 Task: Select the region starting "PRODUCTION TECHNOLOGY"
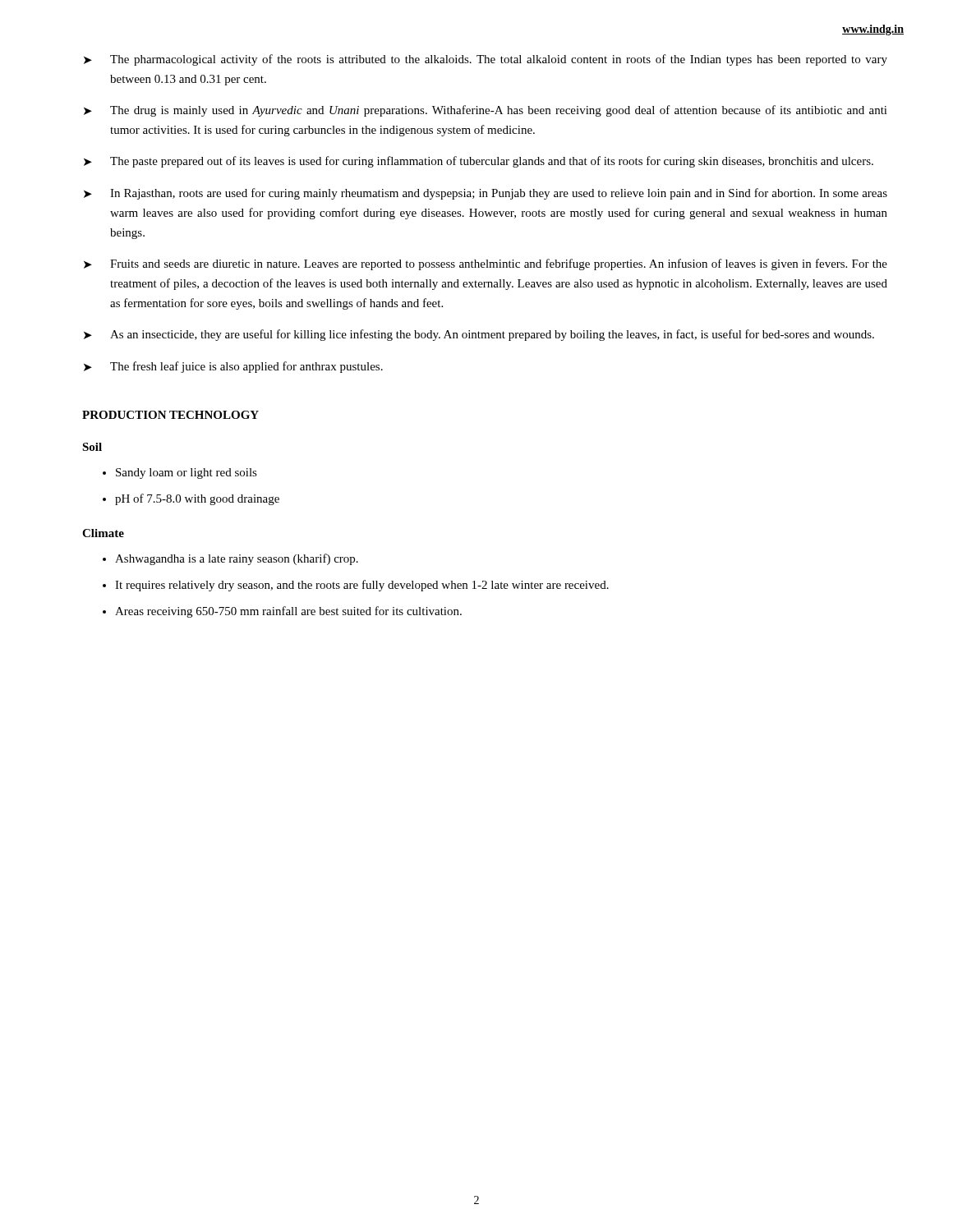pyautogui.click(x=171, y=415)
